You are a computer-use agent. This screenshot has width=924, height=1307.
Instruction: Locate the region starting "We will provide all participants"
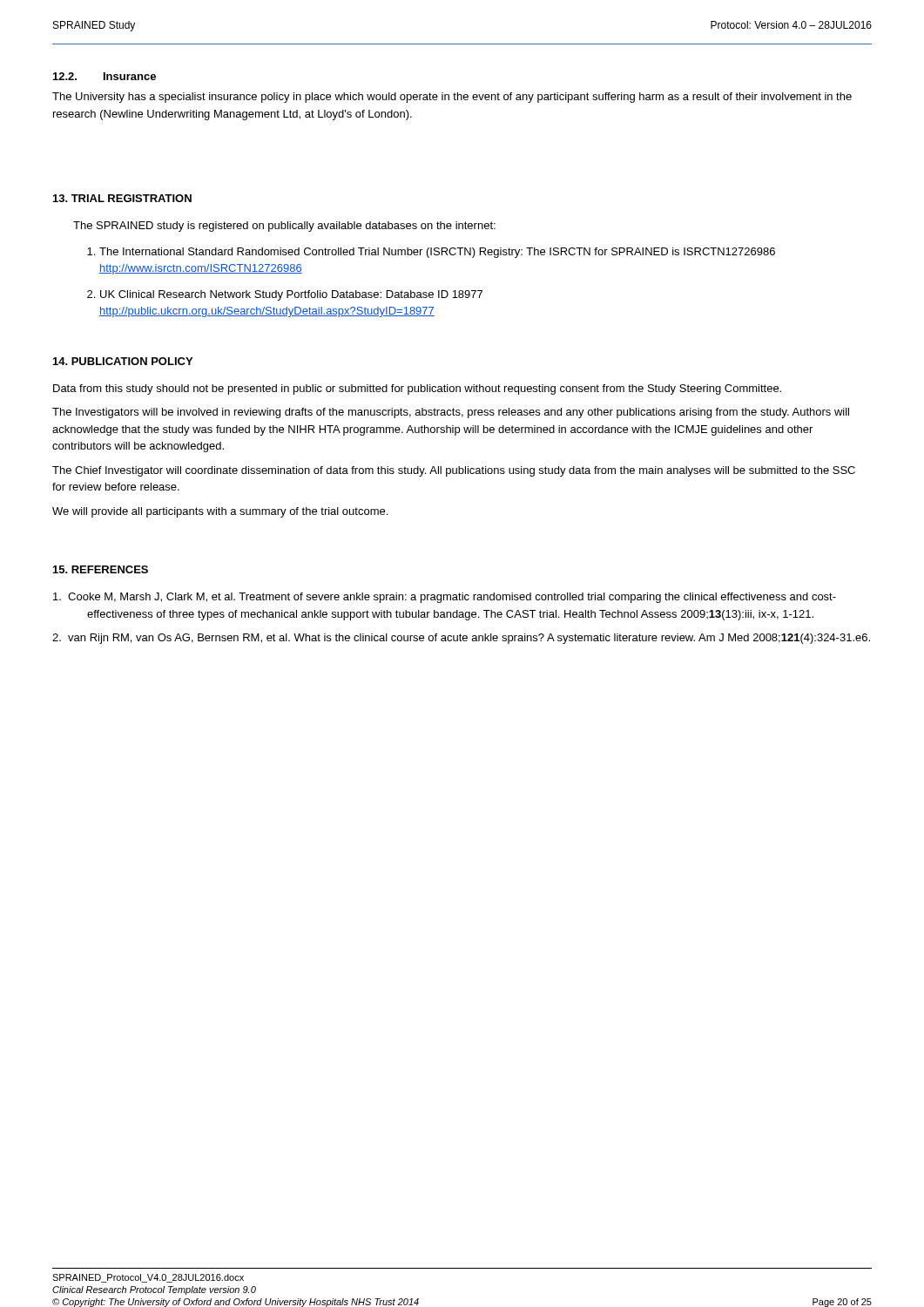(x=220, y=512)
